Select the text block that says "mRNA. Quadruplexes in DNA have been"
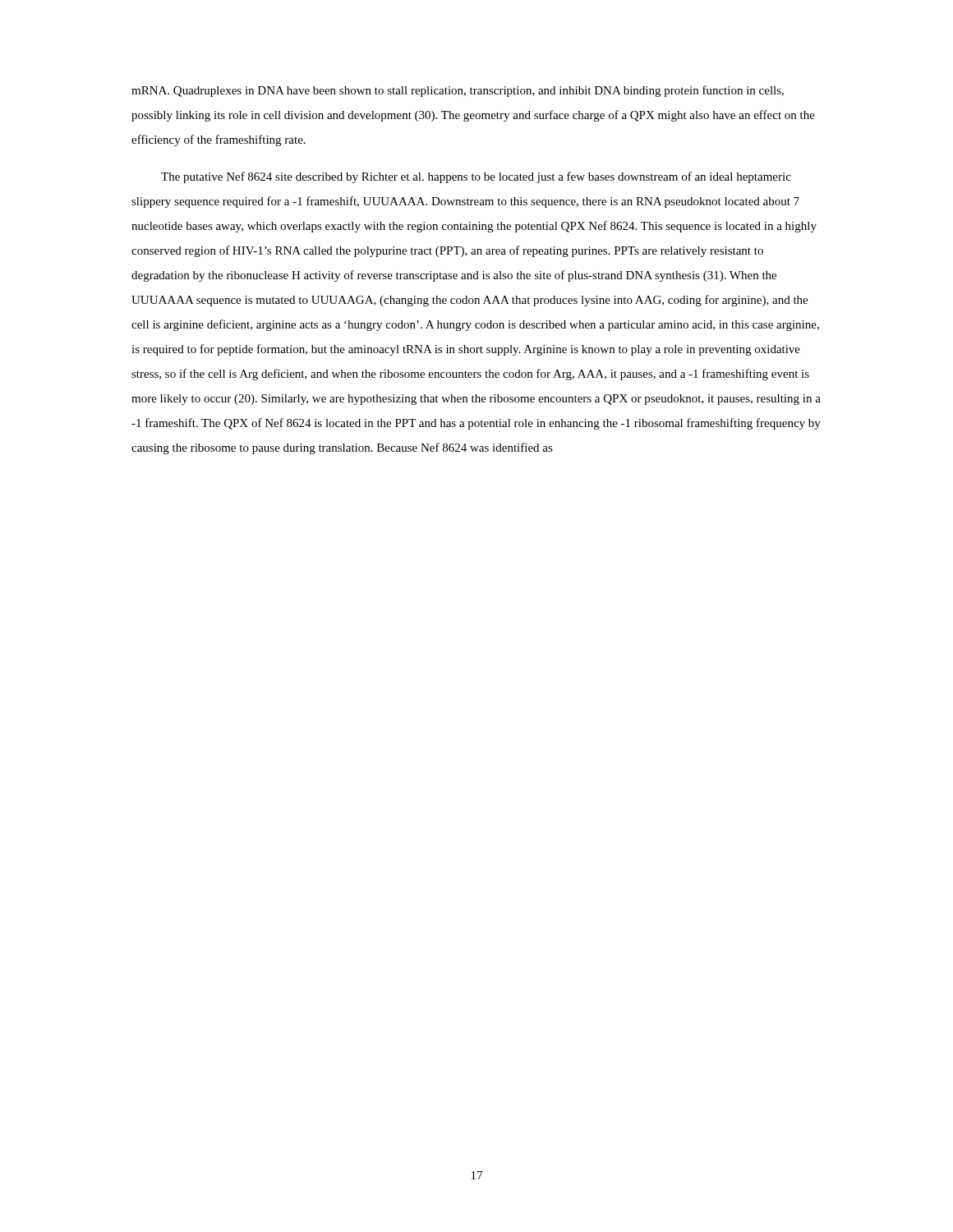953x1232 pixels. (476, 269)
